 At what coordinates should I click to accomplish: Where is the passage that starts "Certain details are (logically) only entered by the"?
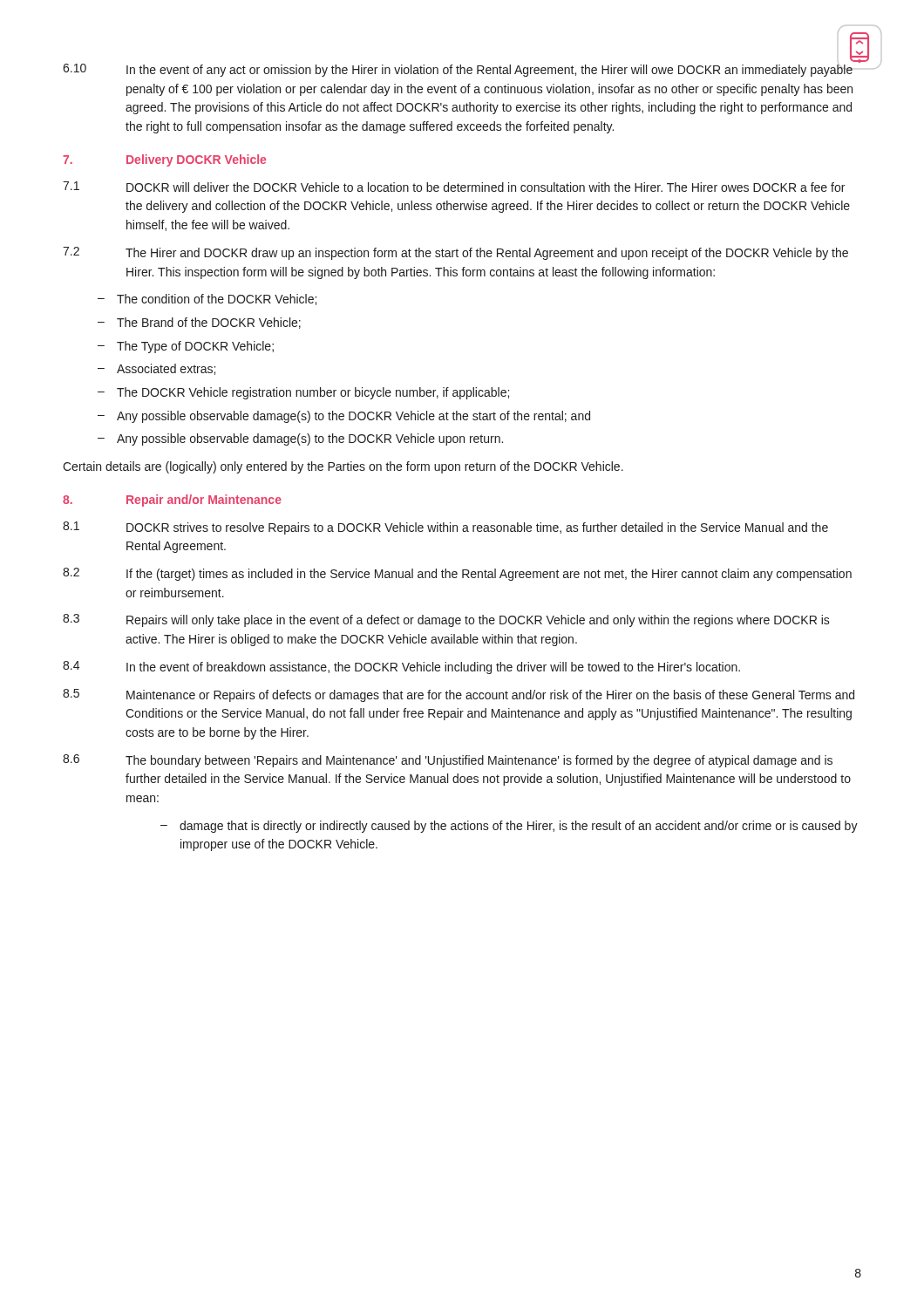pyautogui.click(x=462, y=467)
